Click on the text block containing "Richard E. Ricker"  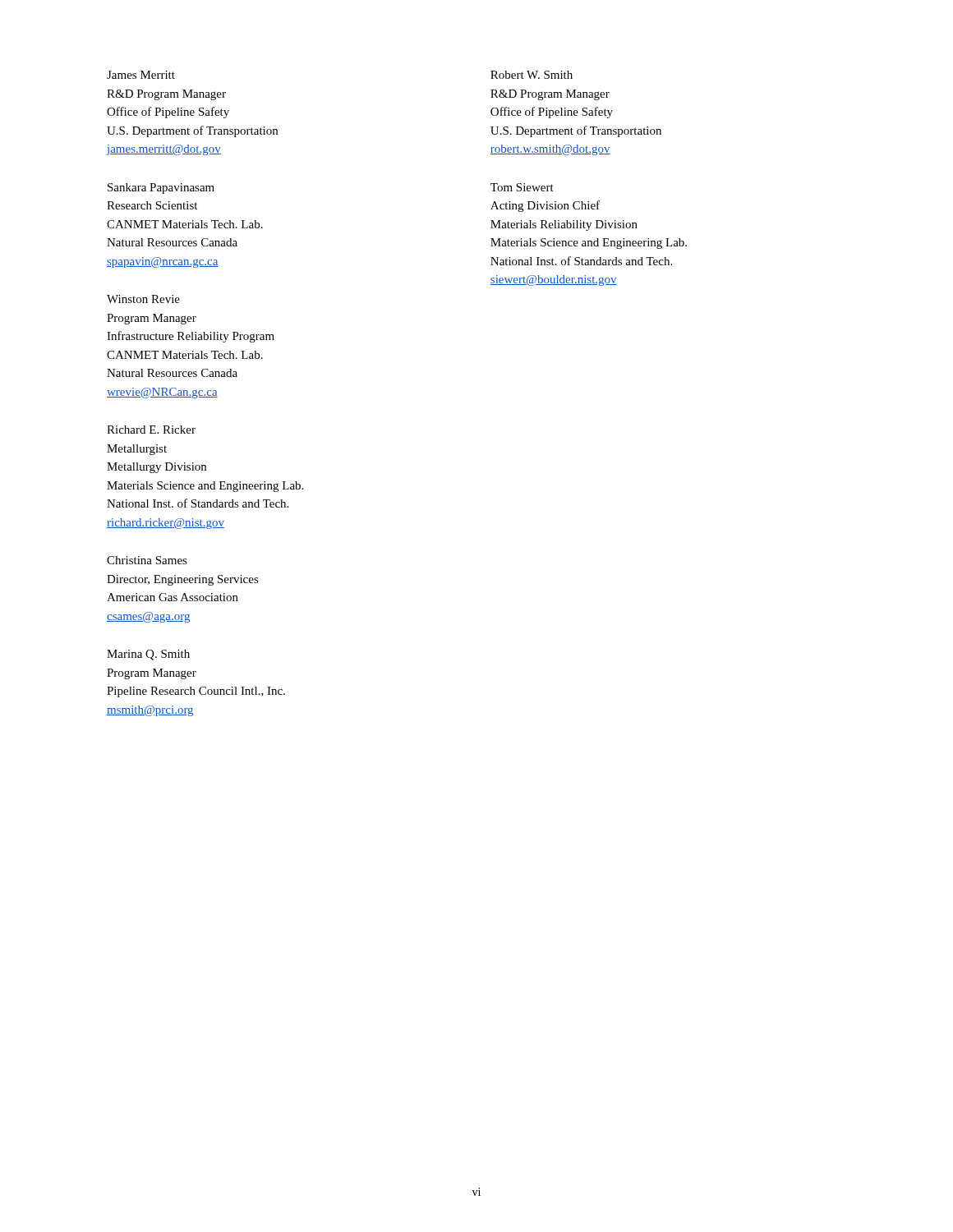[x=286, y=476]
